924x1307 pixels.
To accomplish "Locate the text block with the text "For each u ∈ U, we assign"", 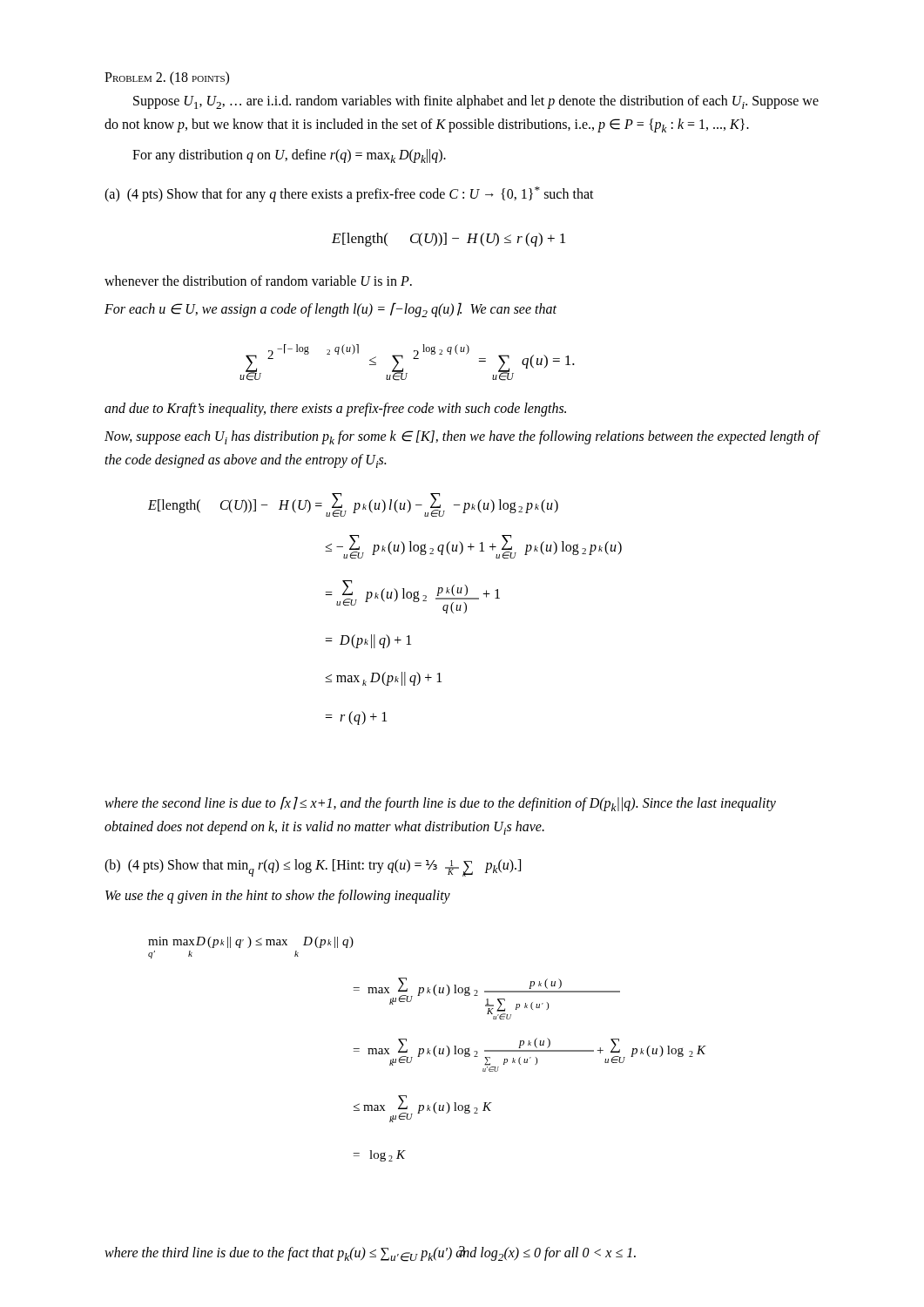I will coord(330,311).
